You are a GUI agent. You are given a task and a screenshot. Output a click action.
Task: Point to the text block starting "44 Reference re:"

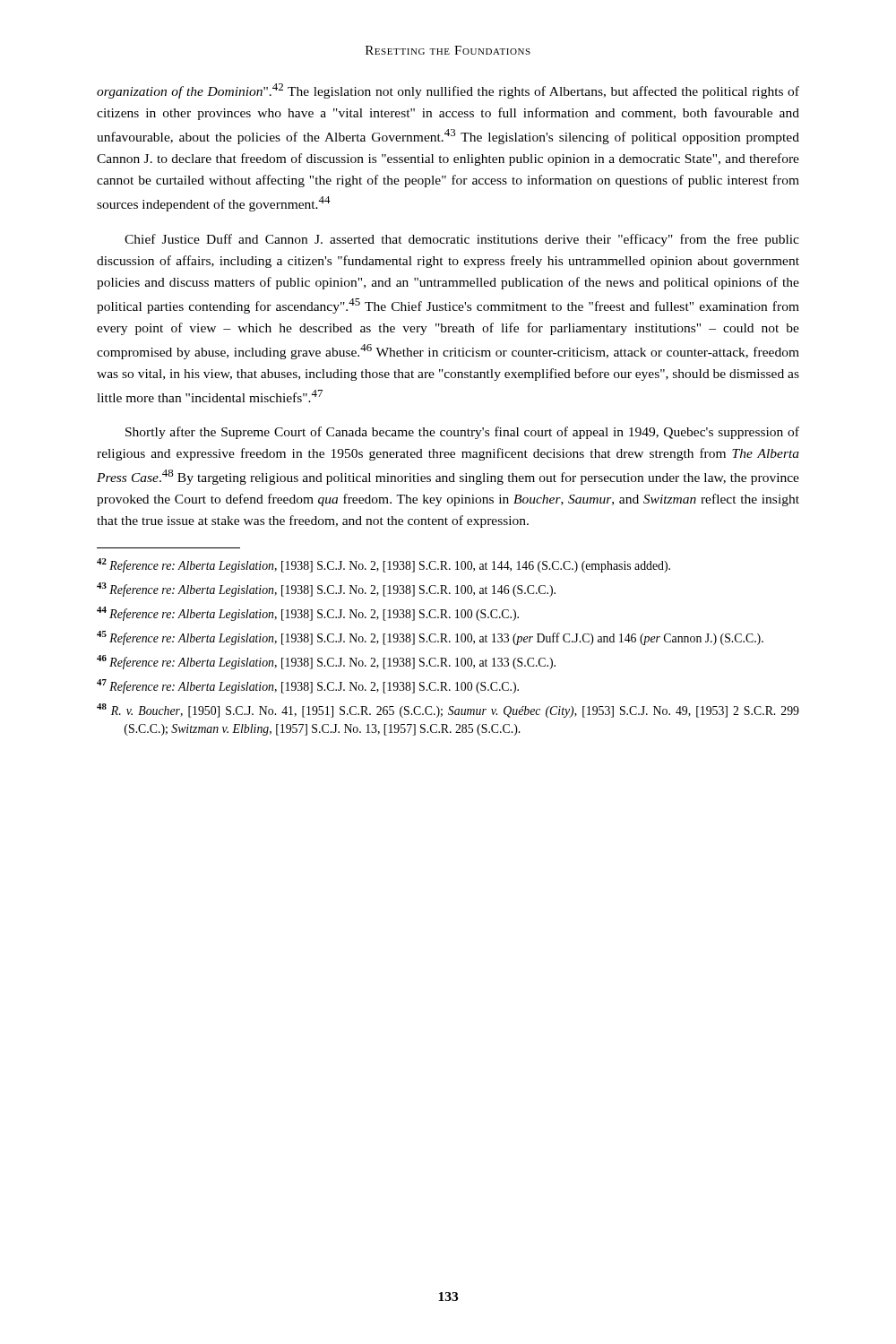click(x=308, y=614)
